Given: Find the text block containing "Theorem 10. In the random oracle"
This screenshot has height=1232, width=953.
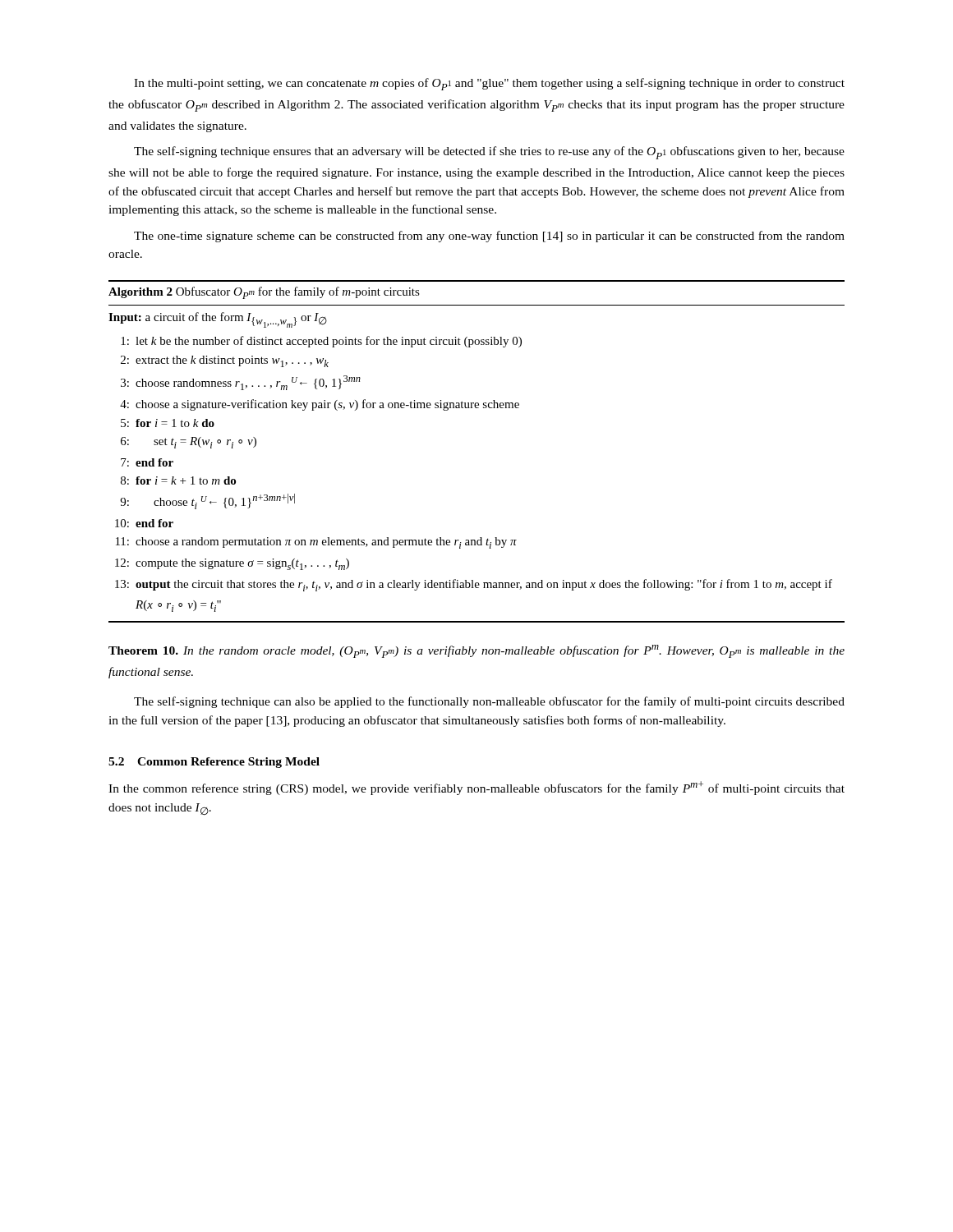Looking at the screenshot, I should (476, 660).
